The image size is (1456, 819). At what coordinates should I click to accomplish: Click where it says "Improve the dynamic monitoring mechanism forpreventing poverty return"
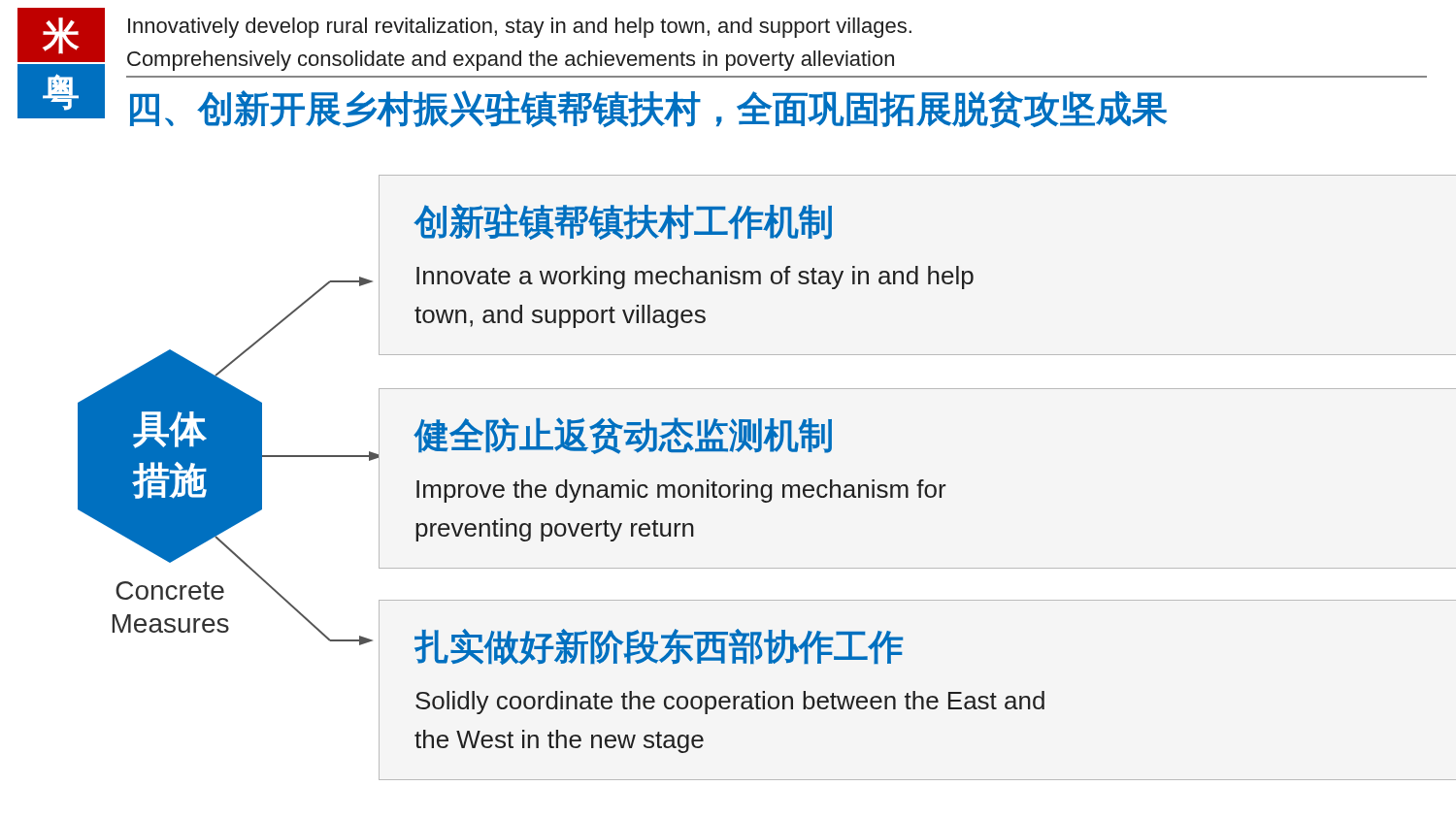[x=680, y=509]
